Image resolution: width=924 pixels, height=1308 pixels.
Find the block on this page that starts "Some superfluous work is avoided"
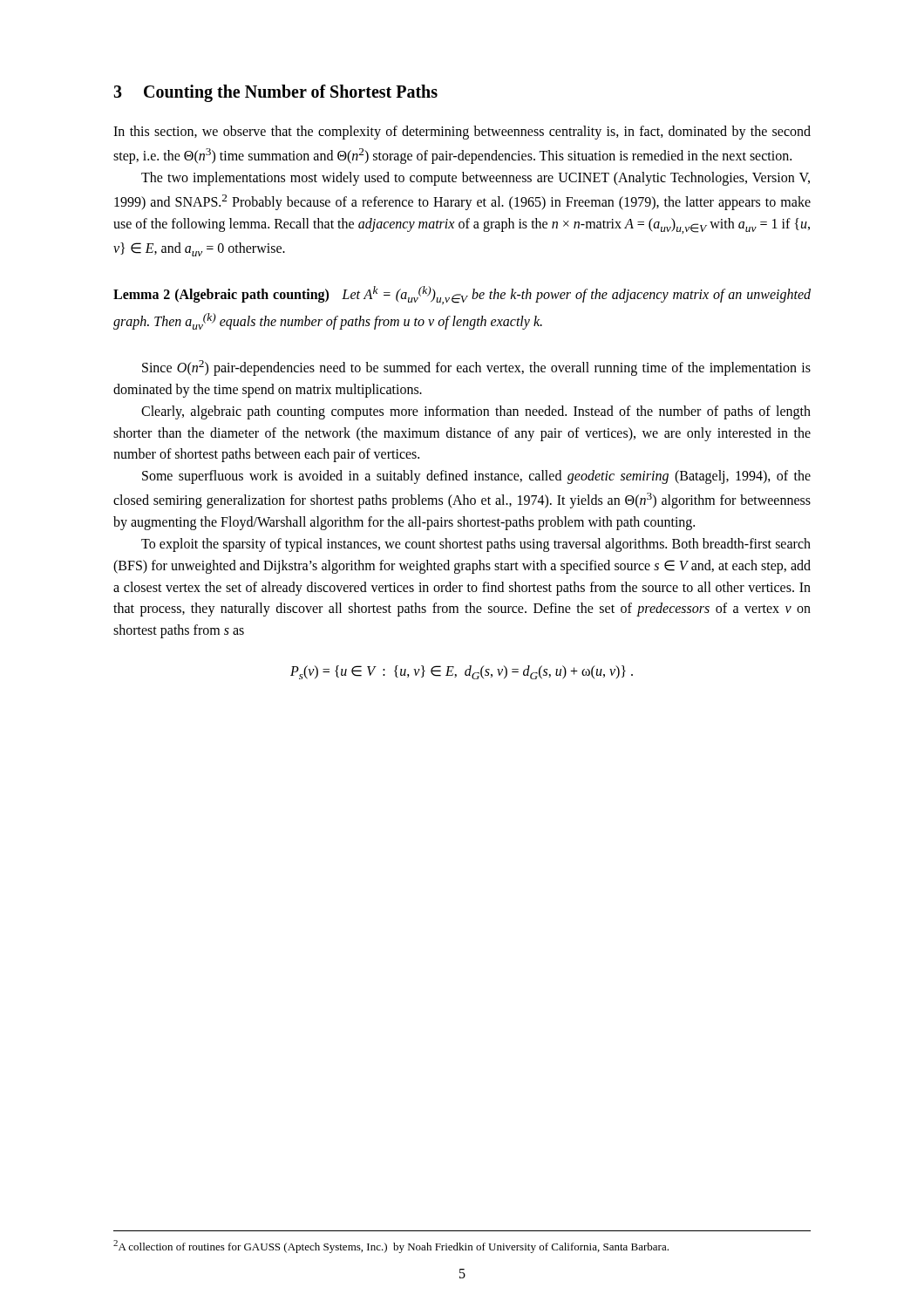click(462, 500)
